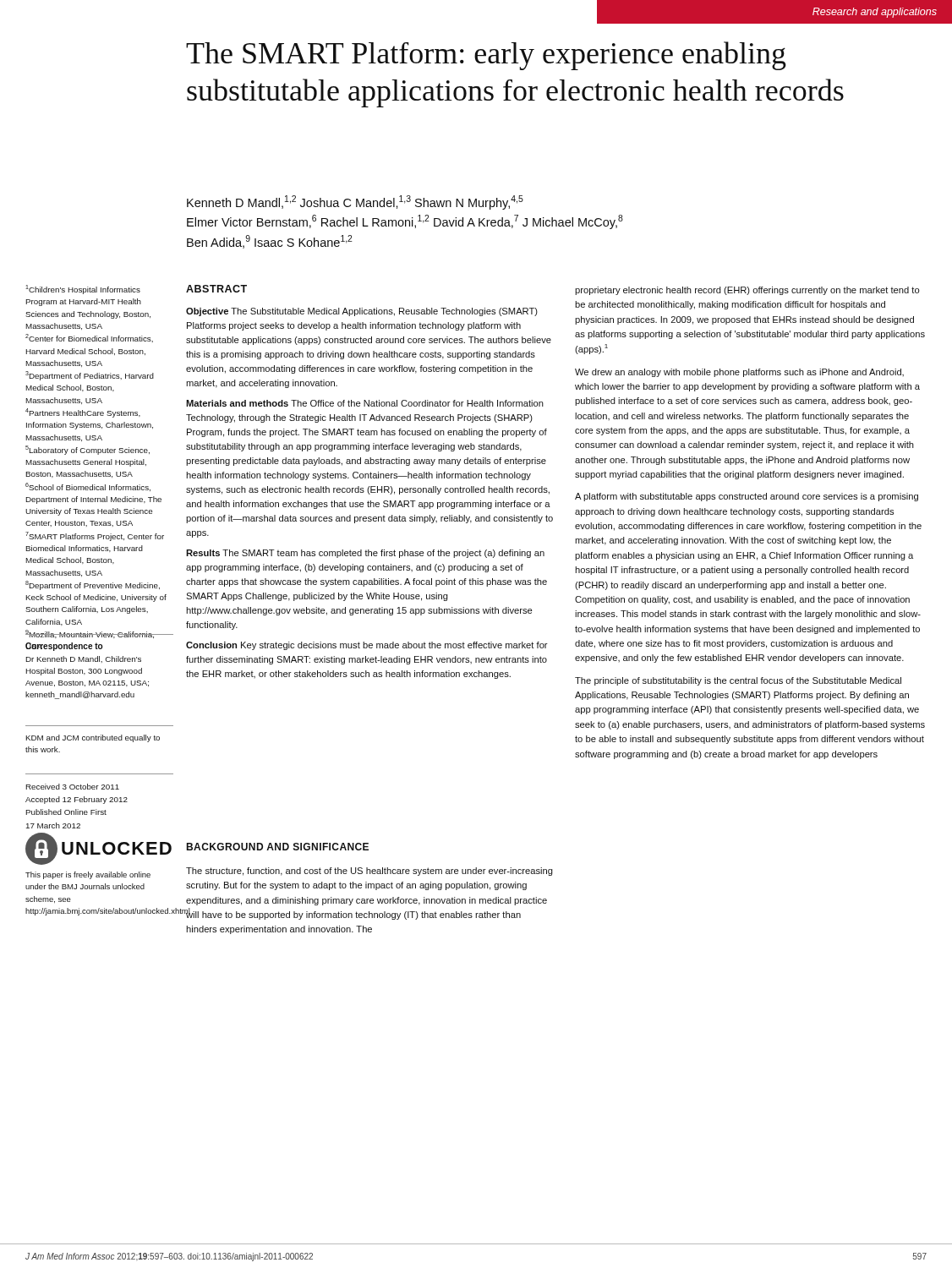
Task: Locate the passage starting "Objective The Substitutable Medical Applications, Reusable"
Action: coord(370,493)
